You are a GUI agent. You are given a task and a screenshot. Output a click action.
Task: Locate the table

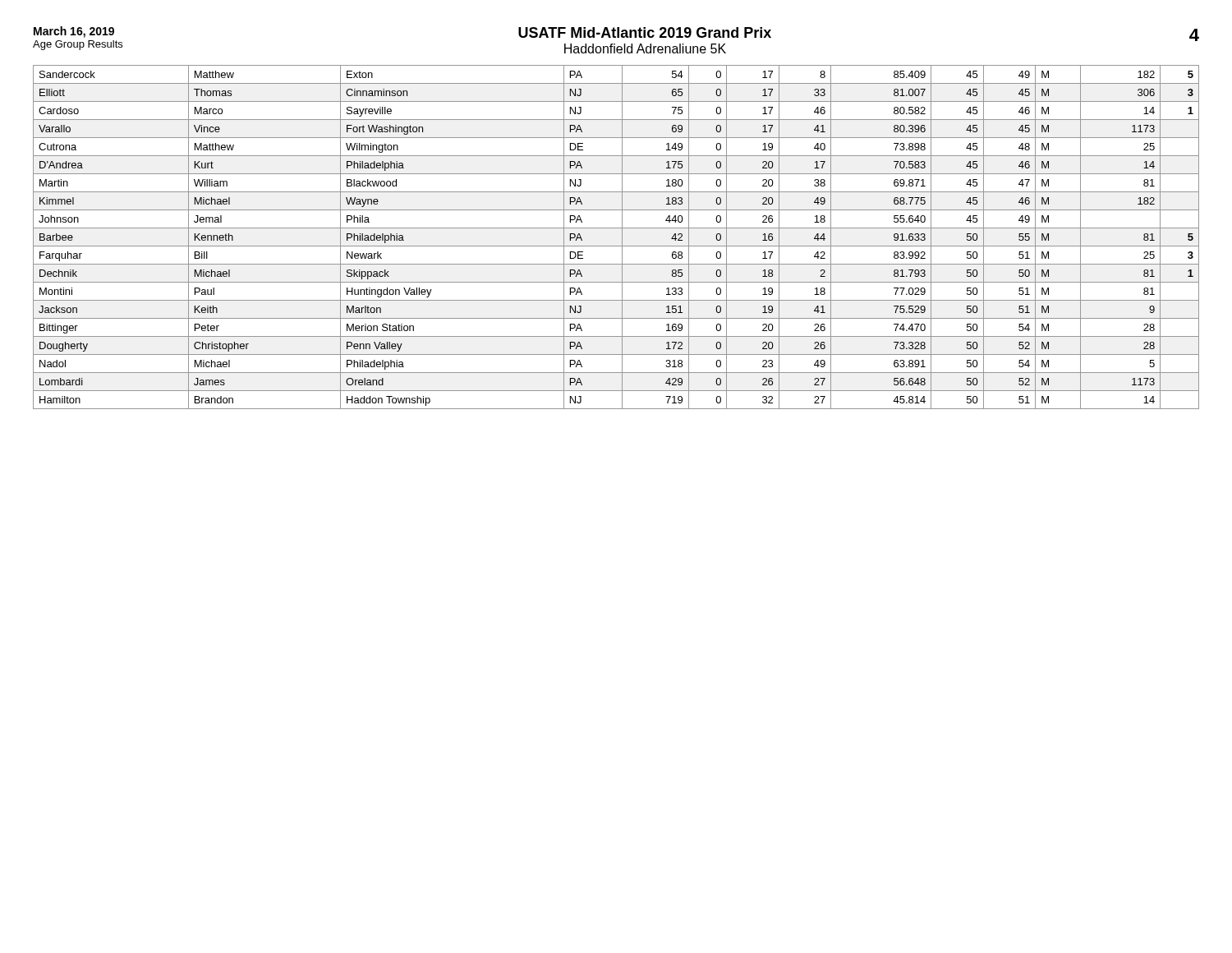[x=616, y=237]
